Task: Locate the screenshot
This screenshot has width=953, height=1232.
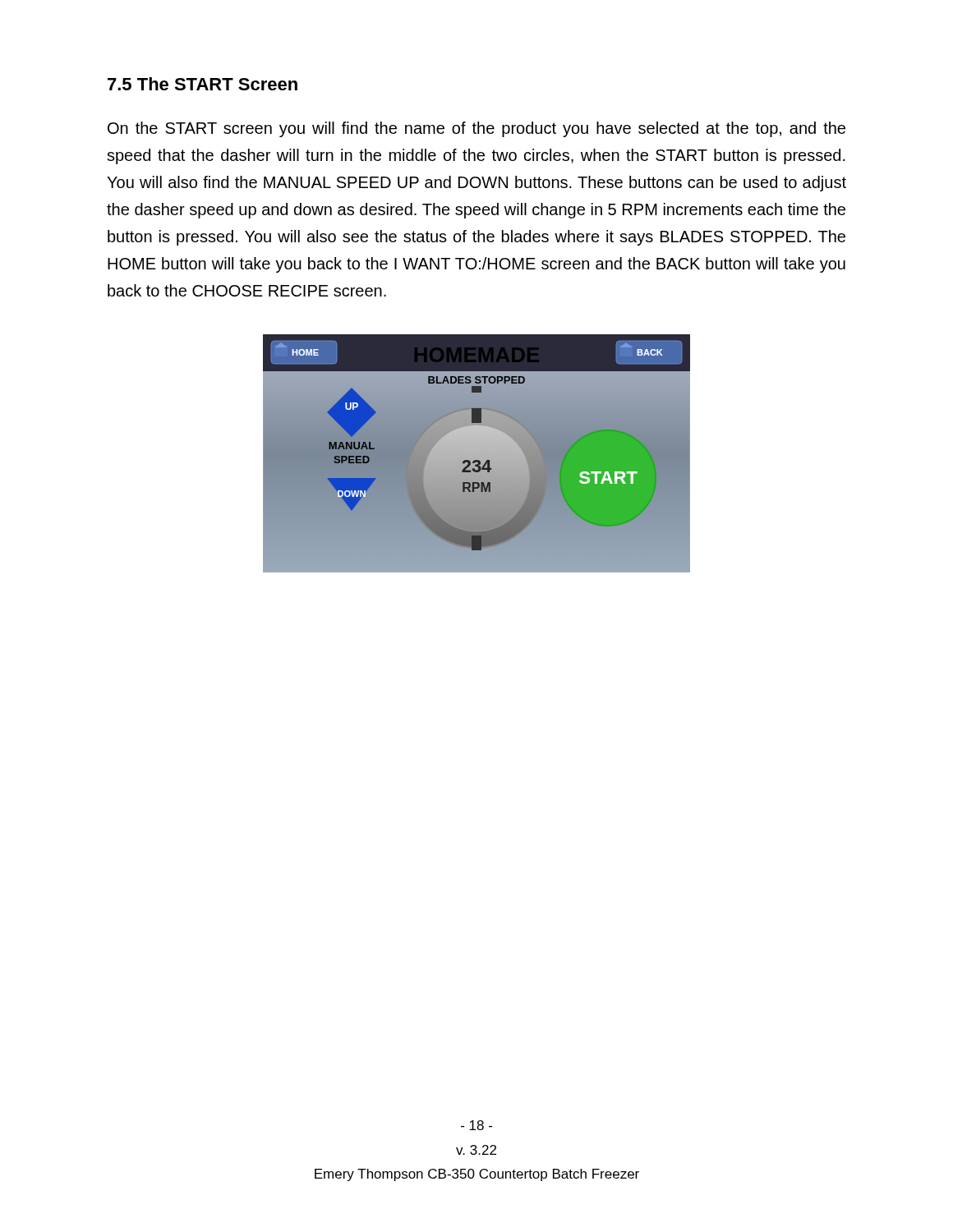Action: click(x=476, y=453)
